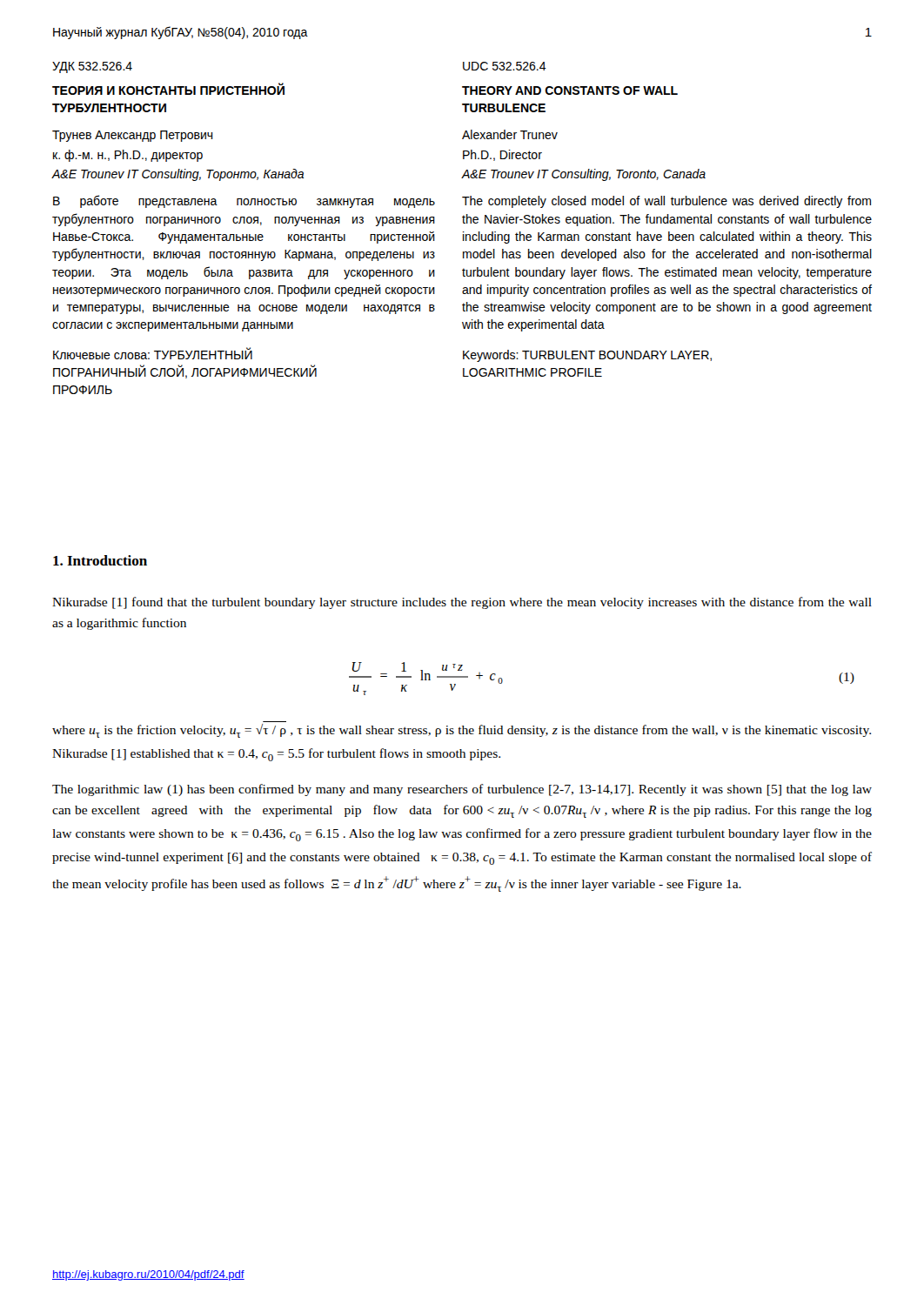Locate the text block starting "Nikuradse [1] found that the turbulent boundary layer"

point(462,612)
